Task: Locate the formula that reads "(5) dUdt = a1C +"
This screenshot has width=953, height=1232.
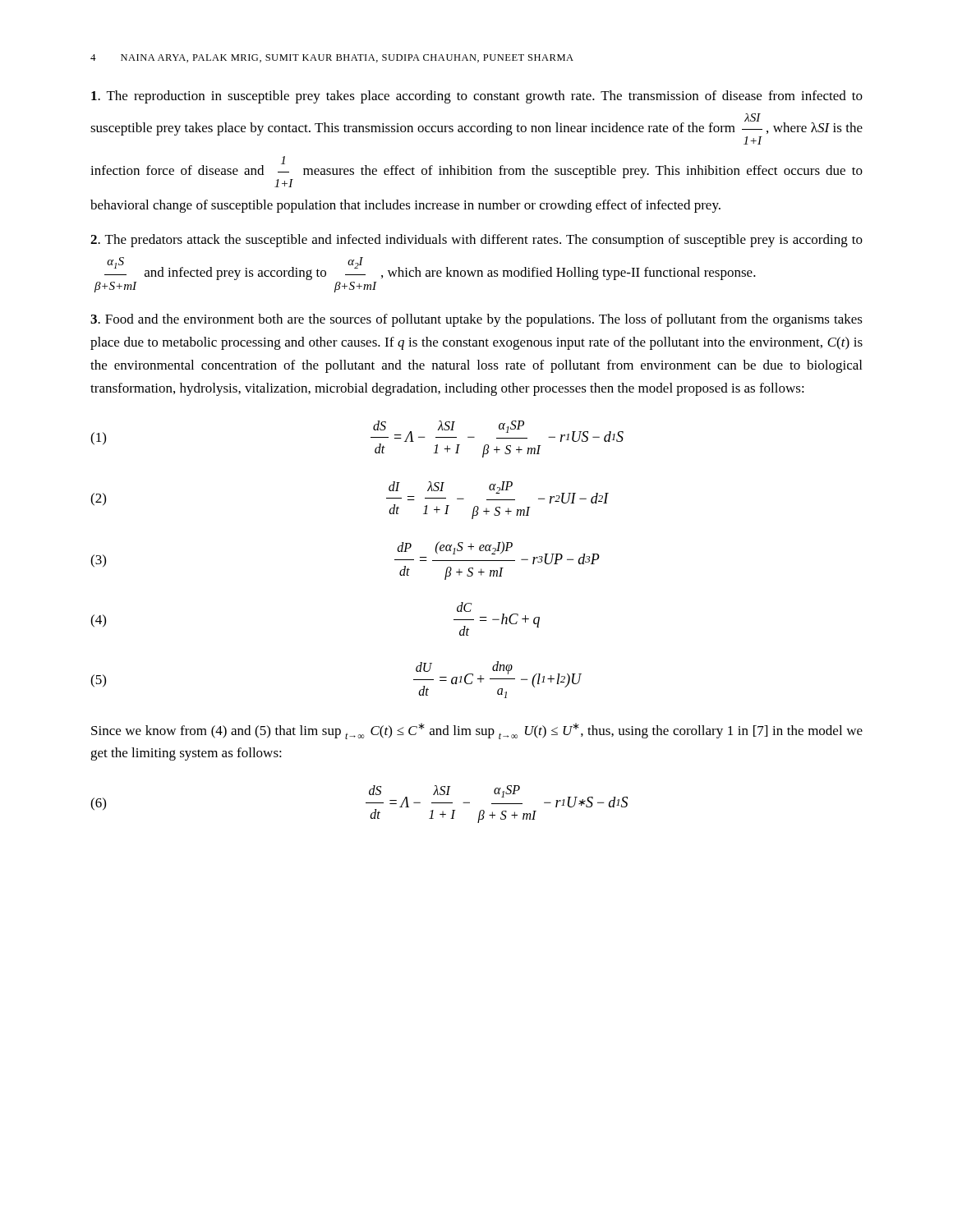Action: 476,680
